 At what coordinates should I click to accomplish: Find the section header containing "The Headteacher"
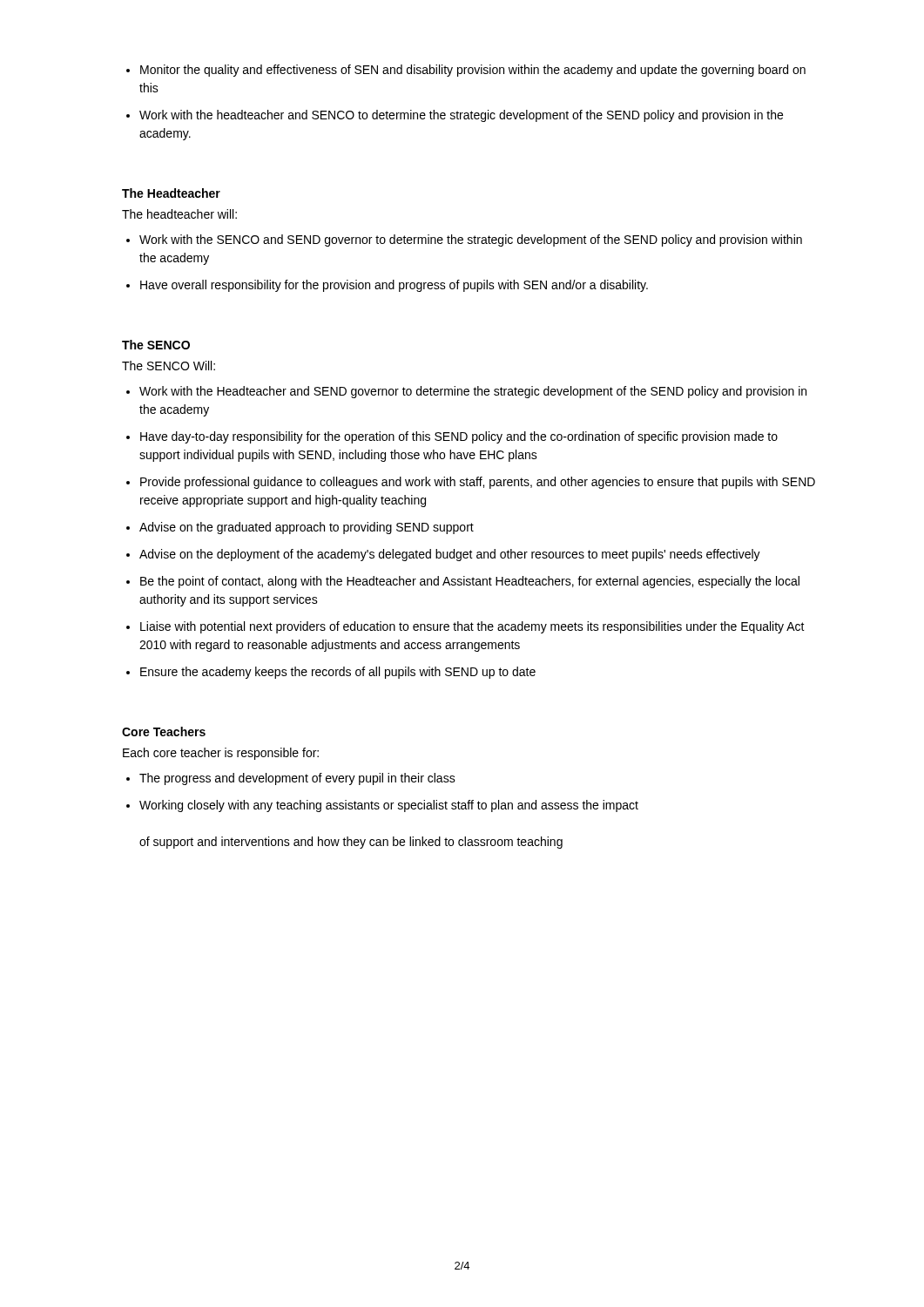[x=171, y=193]
